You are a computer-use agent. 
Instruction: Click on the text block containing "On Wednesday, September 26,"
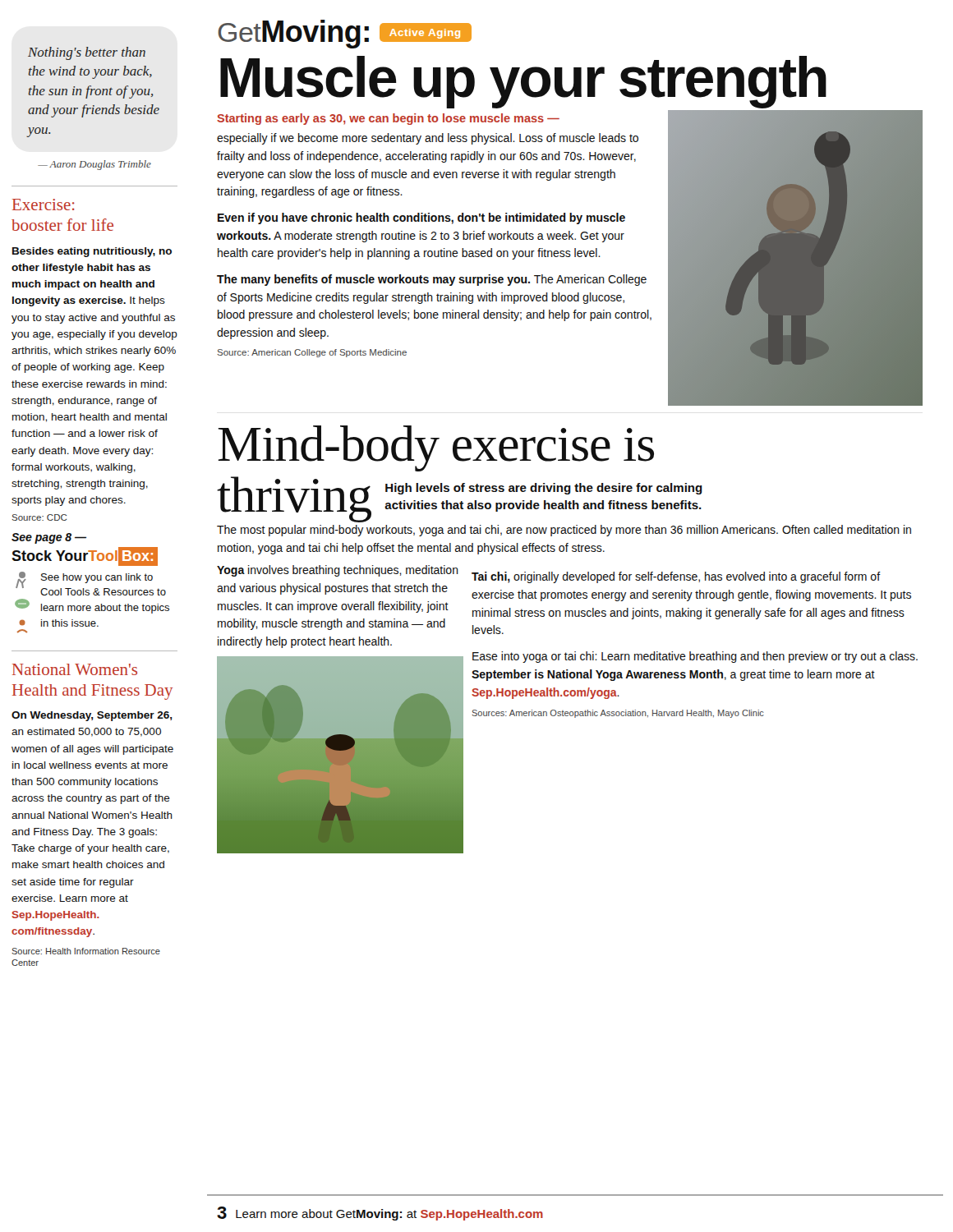[93, 823]
